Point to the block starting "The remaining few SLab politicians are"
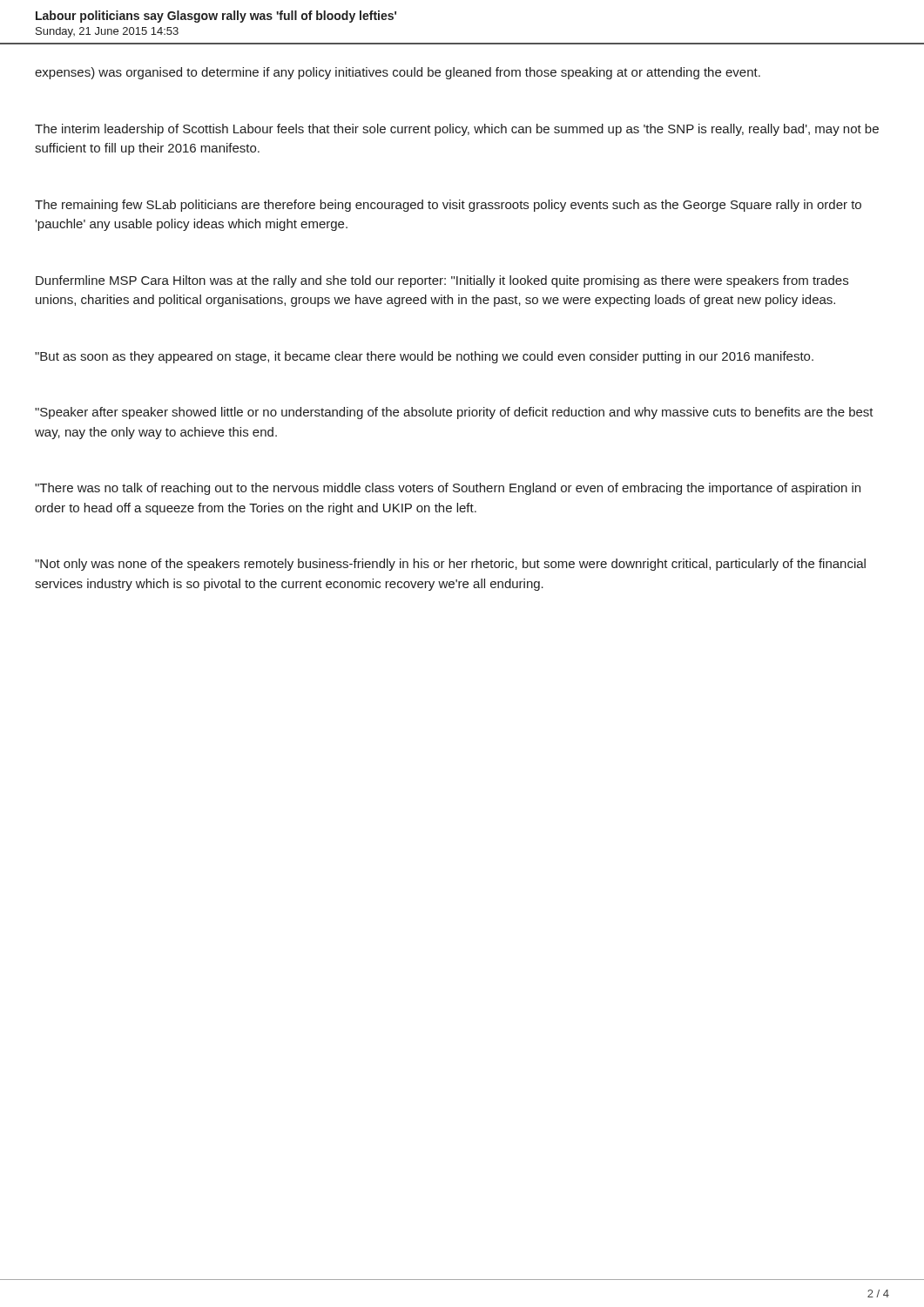The image size is (924, 1307). [448, 214]
